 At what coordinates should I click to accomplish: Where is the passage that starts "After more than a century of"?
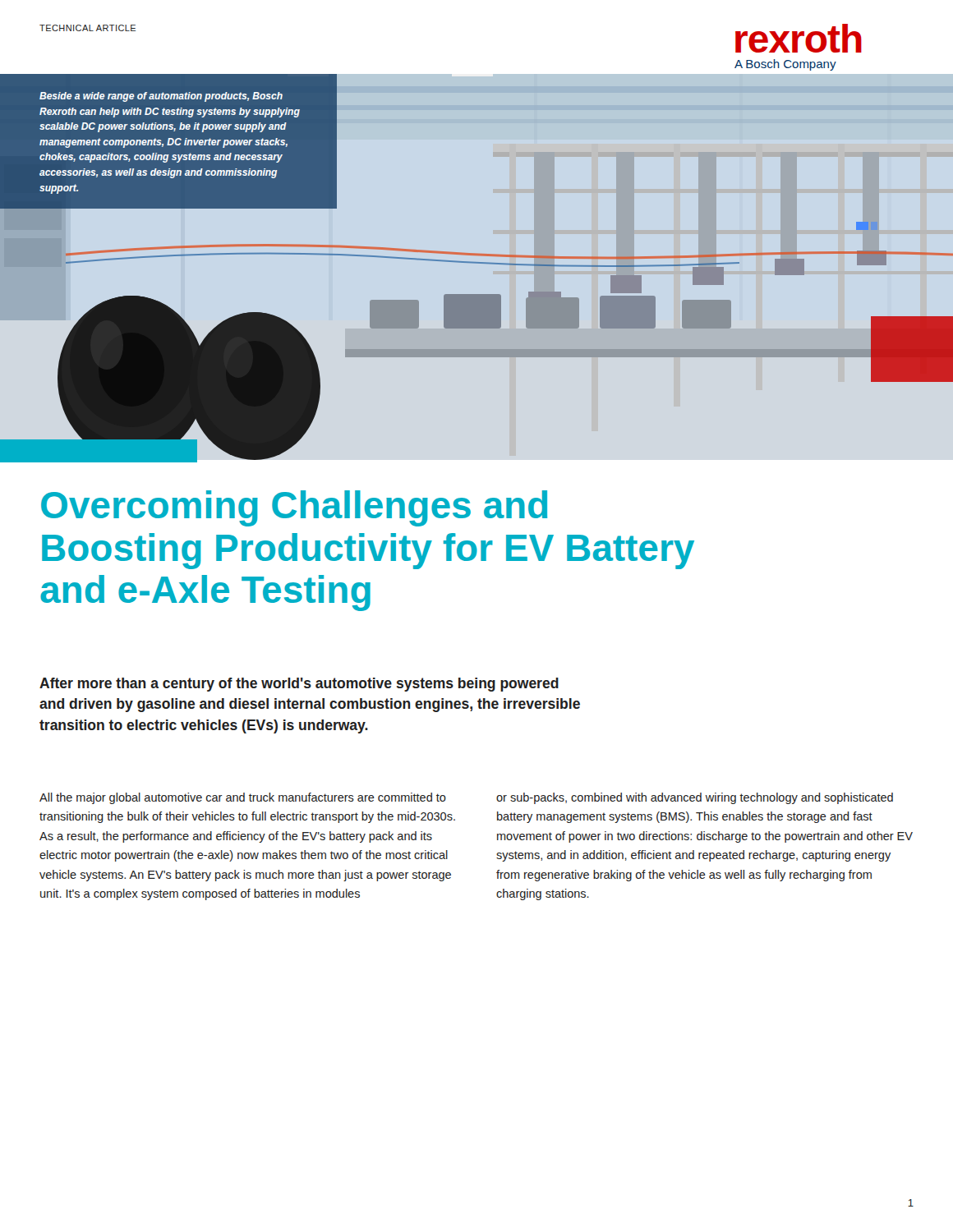coord(310,704)
